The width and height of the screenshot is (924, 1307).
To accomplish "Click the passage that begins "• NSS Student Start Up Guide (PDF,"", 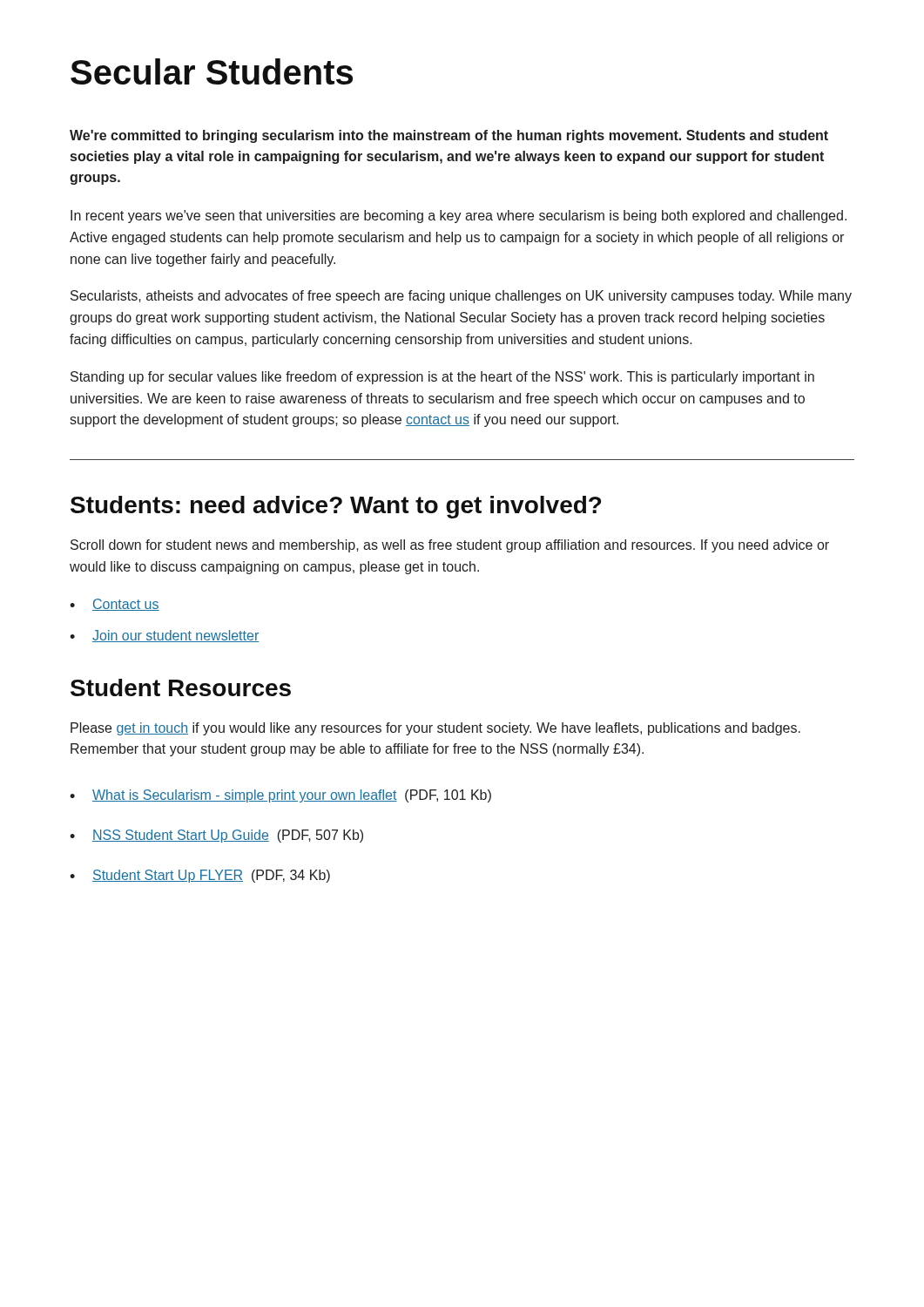I will 216,836.
